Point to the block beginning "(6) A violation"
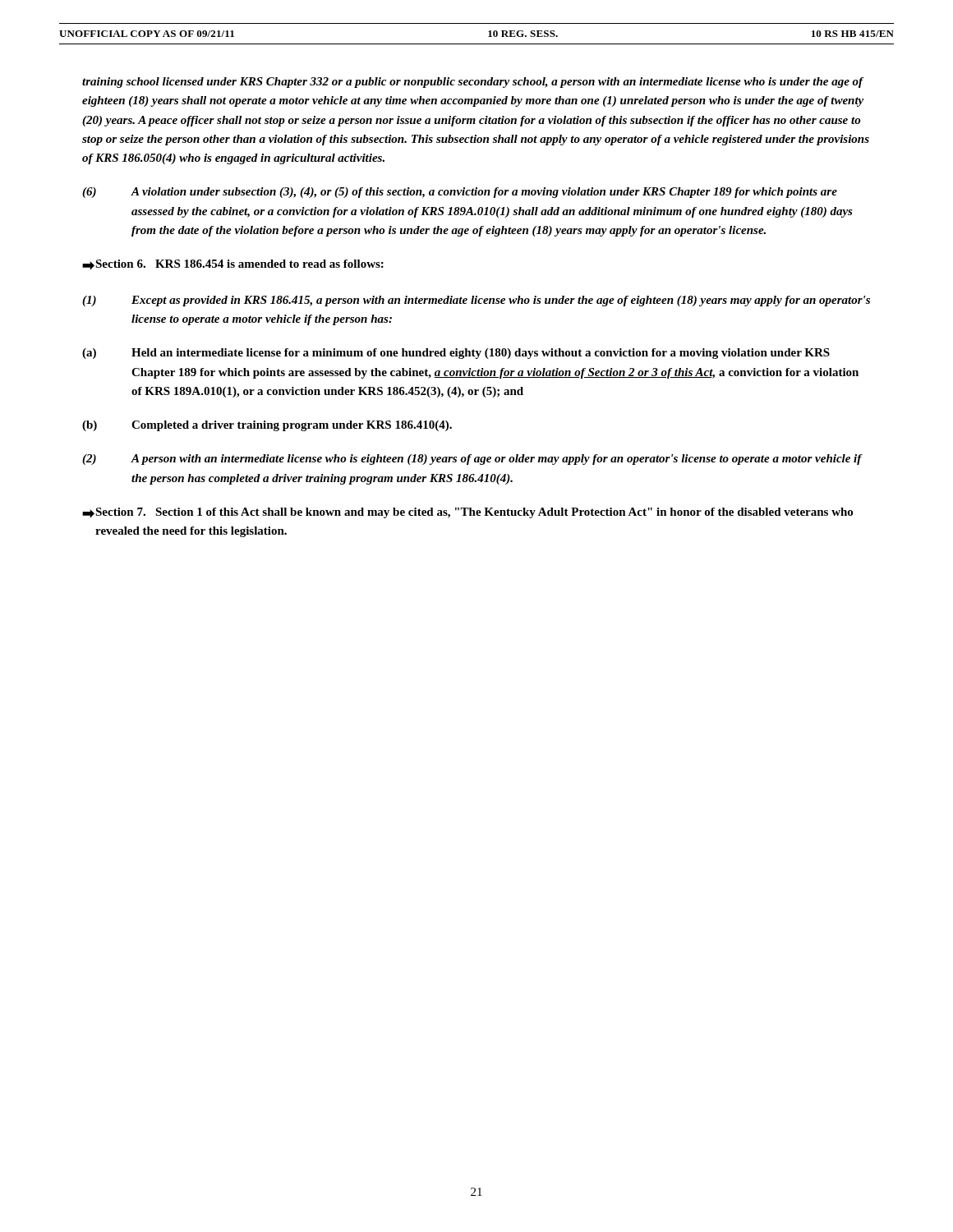Screen dimensions: 1232x953 476,211
